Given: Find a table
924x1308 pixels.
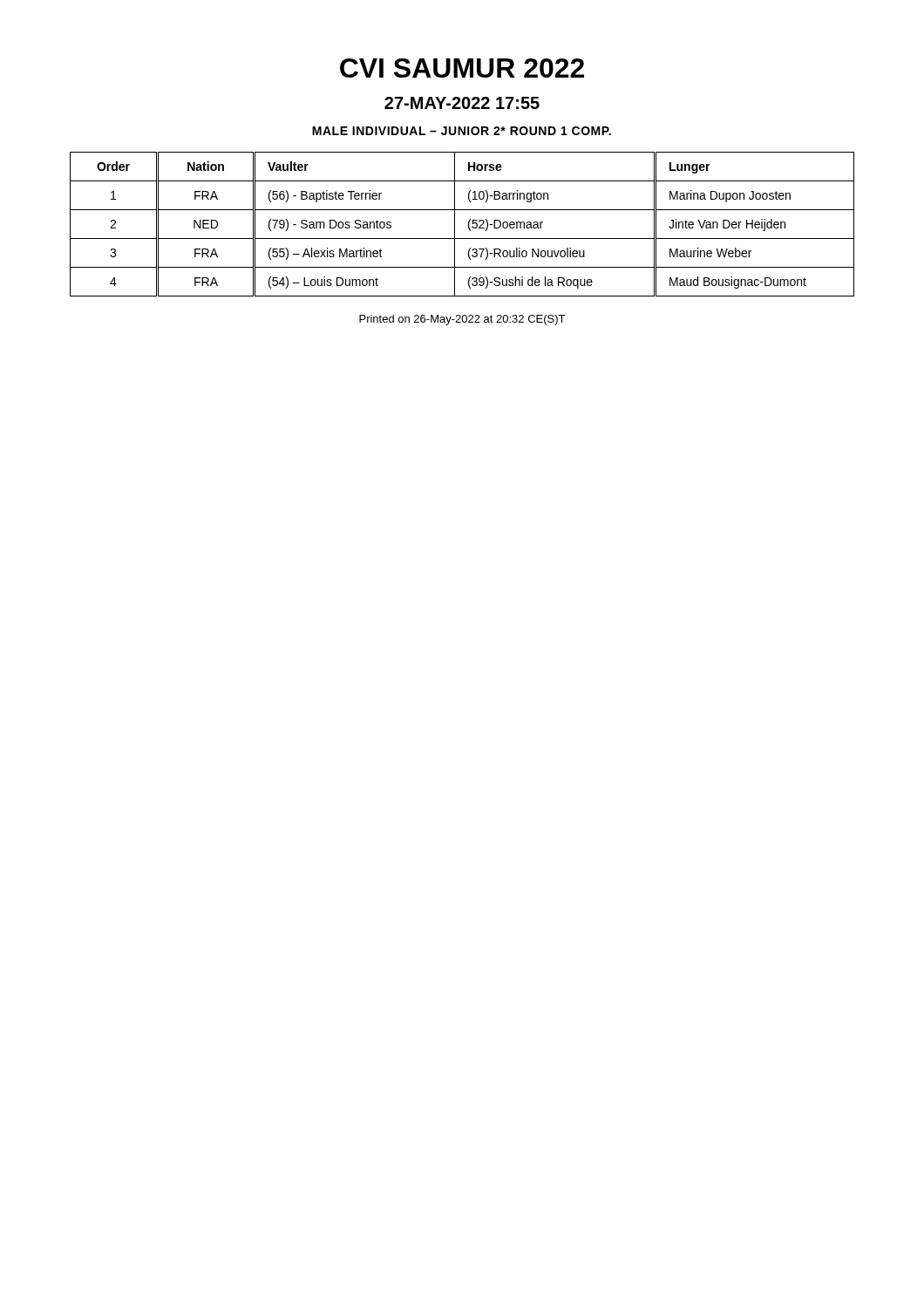Looking at the screenshot, I should click(x=462, y=224).
